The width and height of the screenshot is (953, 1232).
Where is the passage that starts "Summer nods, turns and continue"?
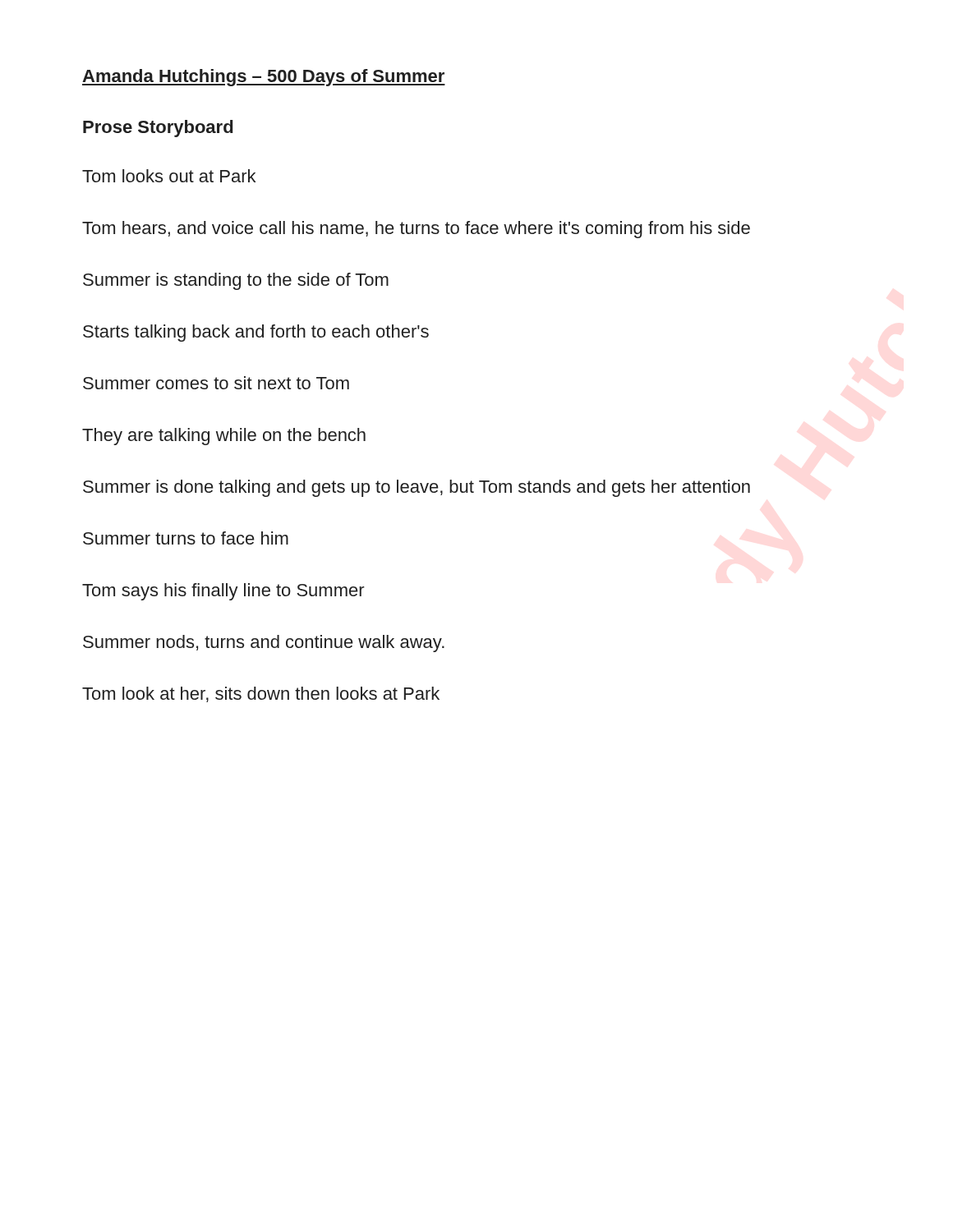tap(264, 642)
